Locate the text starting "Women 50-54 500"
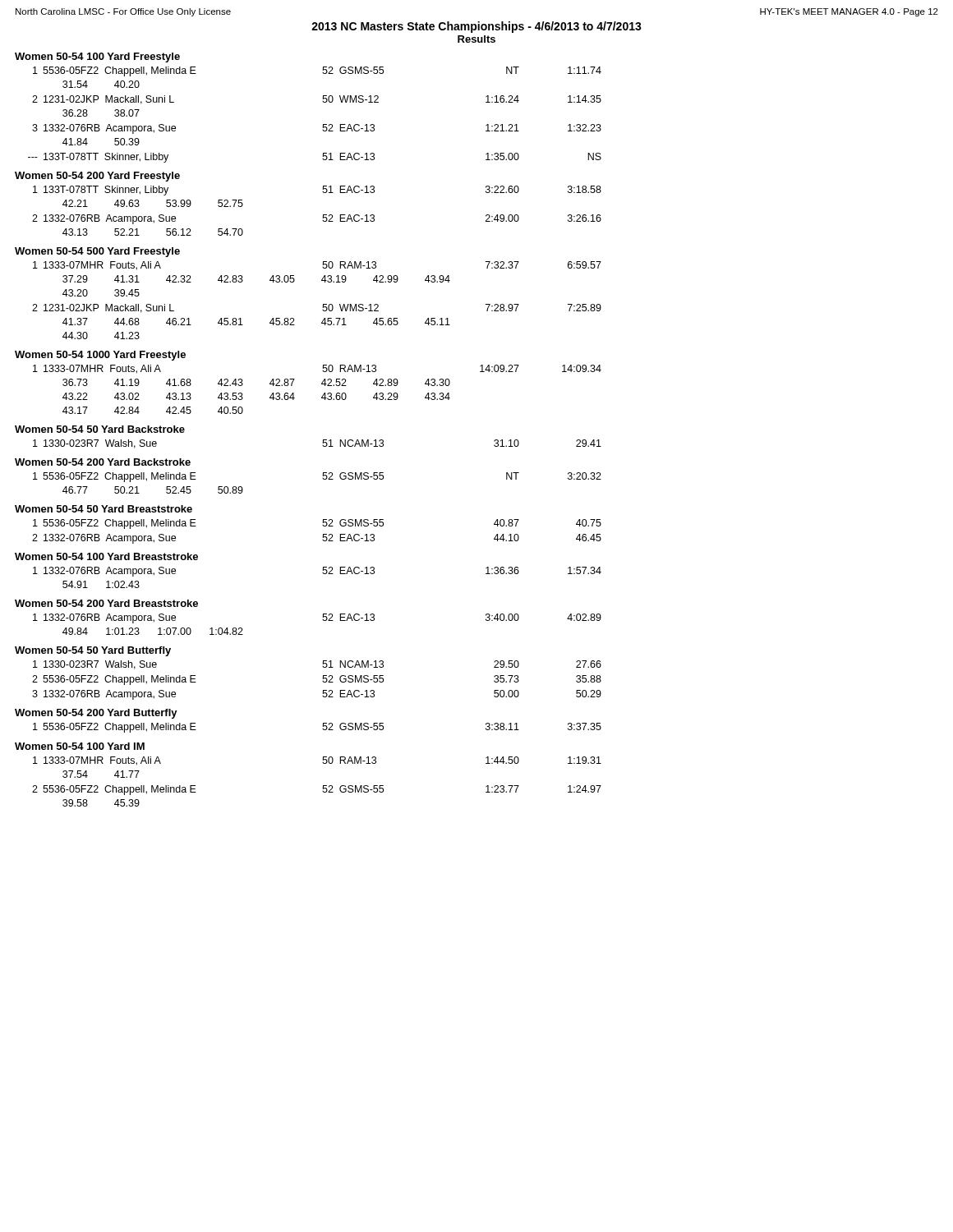The height and width of the screenshot is (1232, 953). 97,251
